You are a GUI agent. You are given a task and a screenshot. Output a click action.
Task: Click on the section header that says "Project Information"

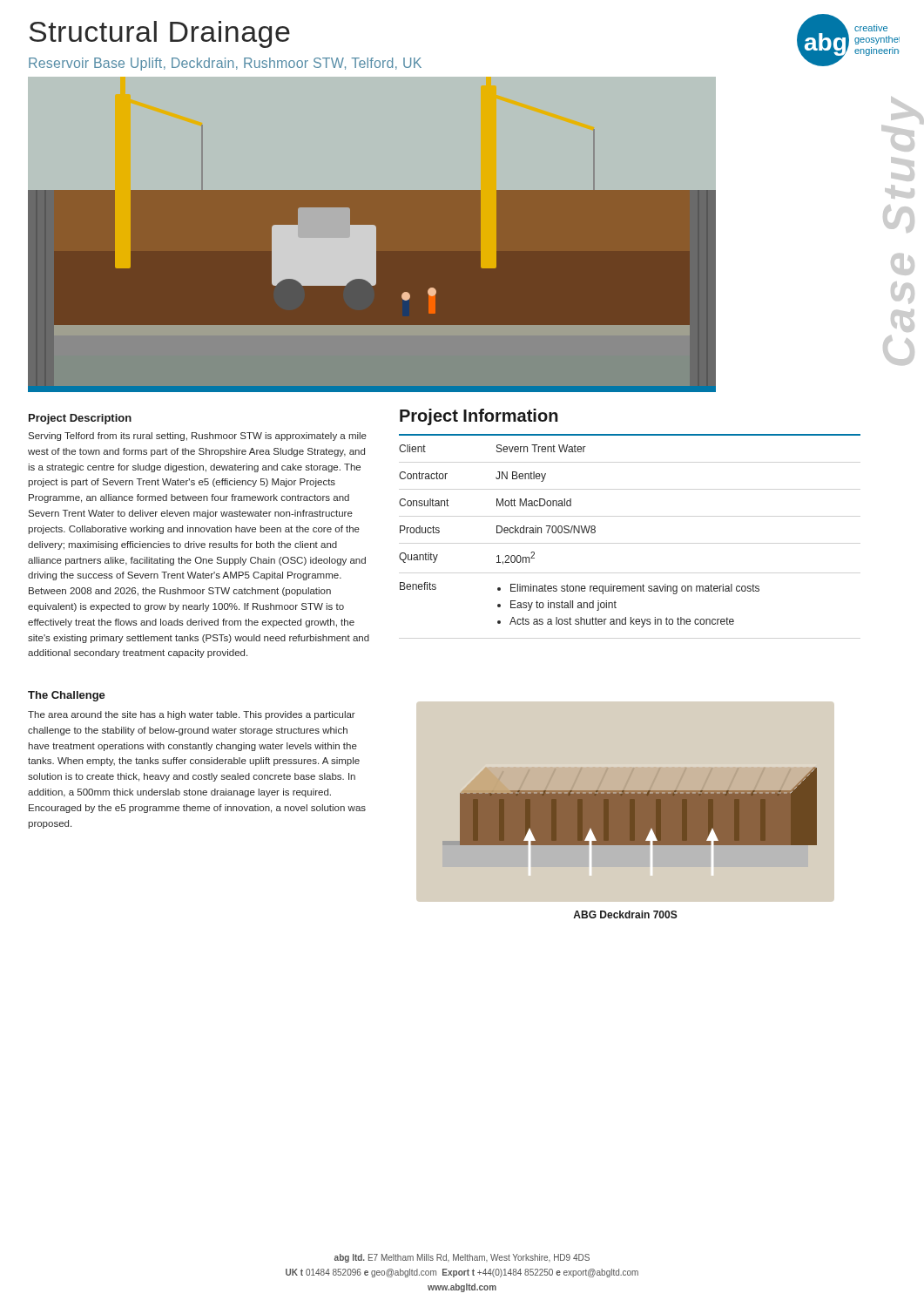pos(479,417)
